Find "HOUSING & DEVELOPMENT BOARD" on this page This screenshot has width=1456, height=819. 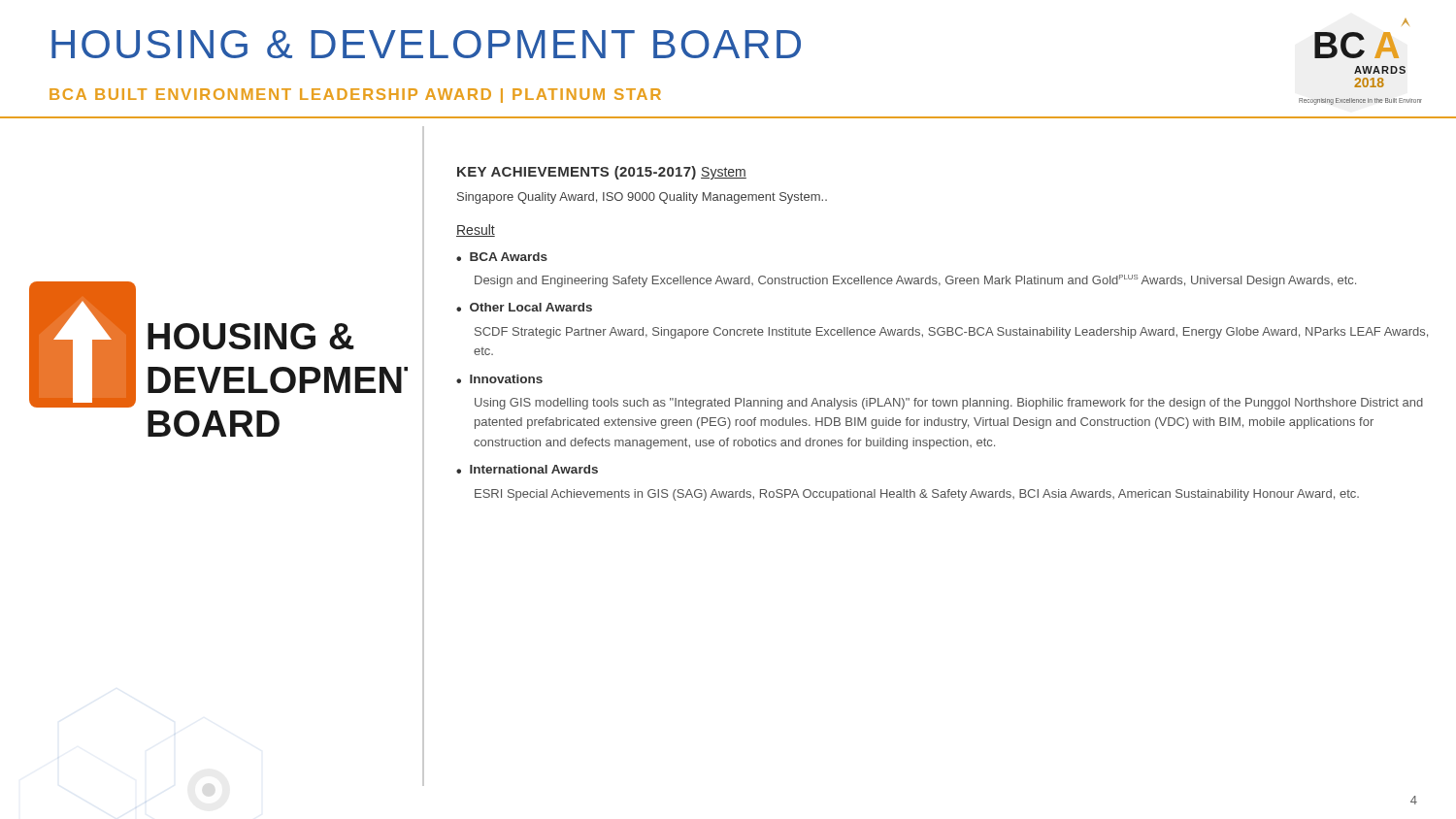(x=582, y=45)
